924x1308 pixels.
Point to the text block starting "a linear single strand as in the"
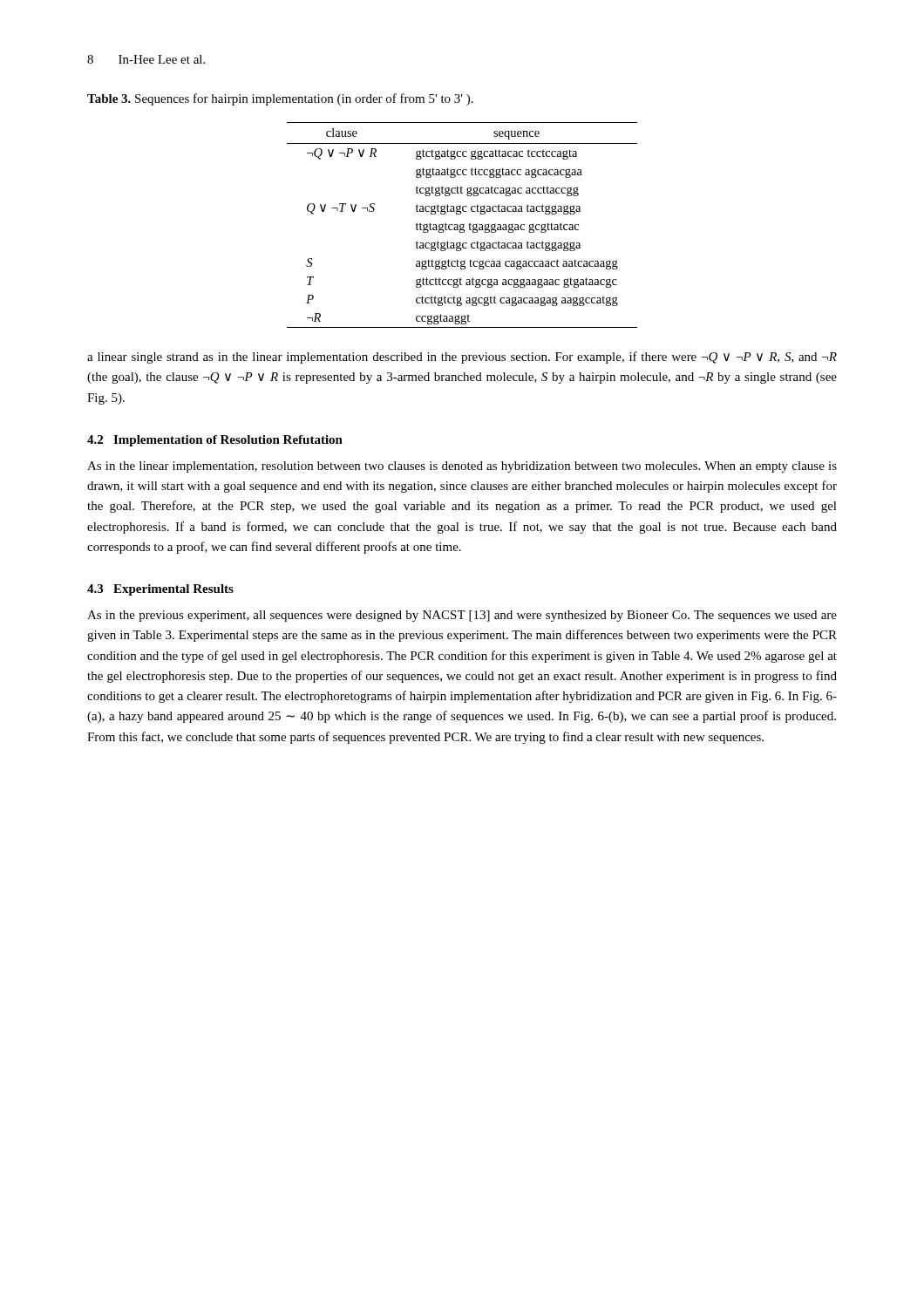(x=462, y=377)
